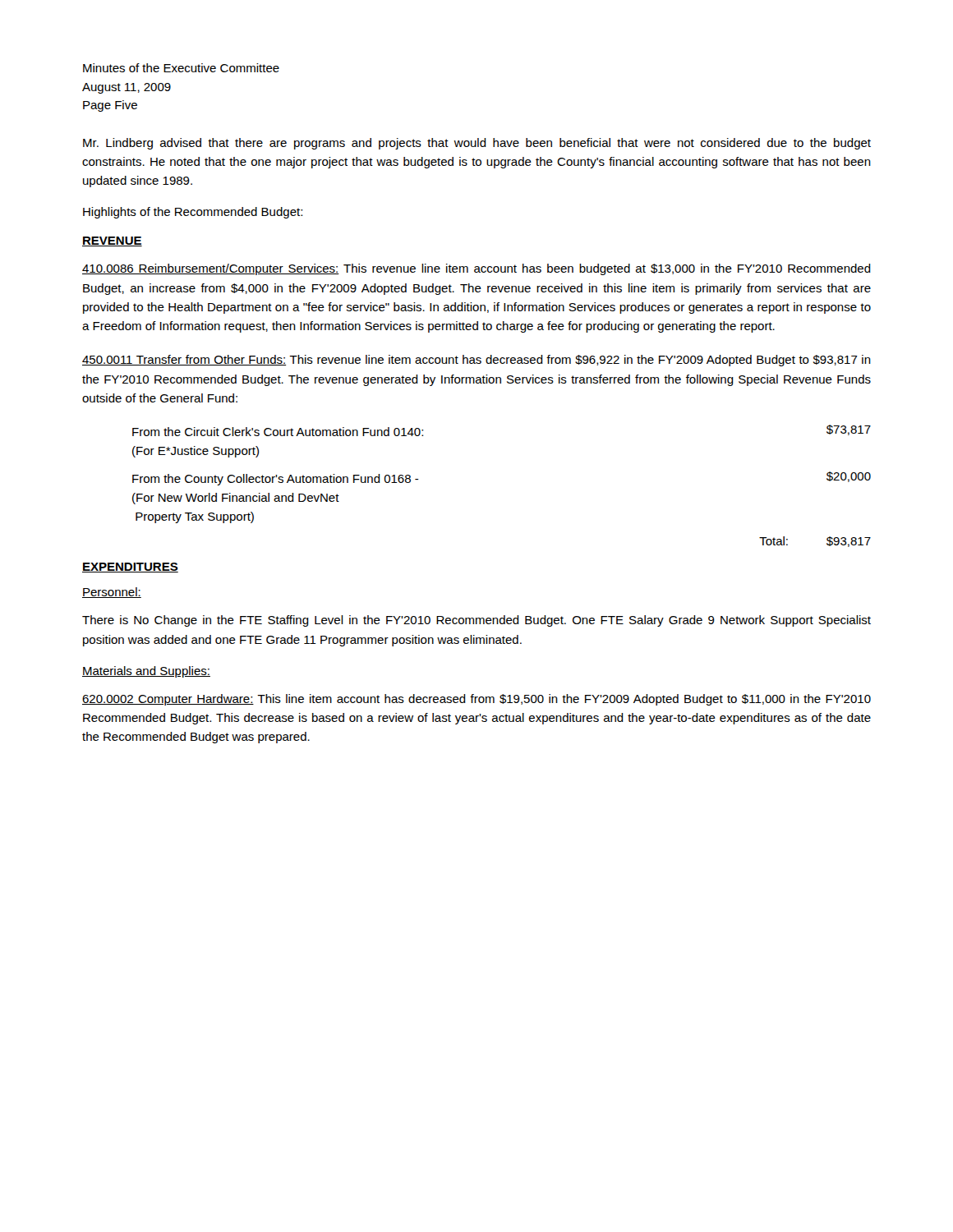Navigate to the block starting "0011 Transfer from Other Funds:"

coord(476,379)
